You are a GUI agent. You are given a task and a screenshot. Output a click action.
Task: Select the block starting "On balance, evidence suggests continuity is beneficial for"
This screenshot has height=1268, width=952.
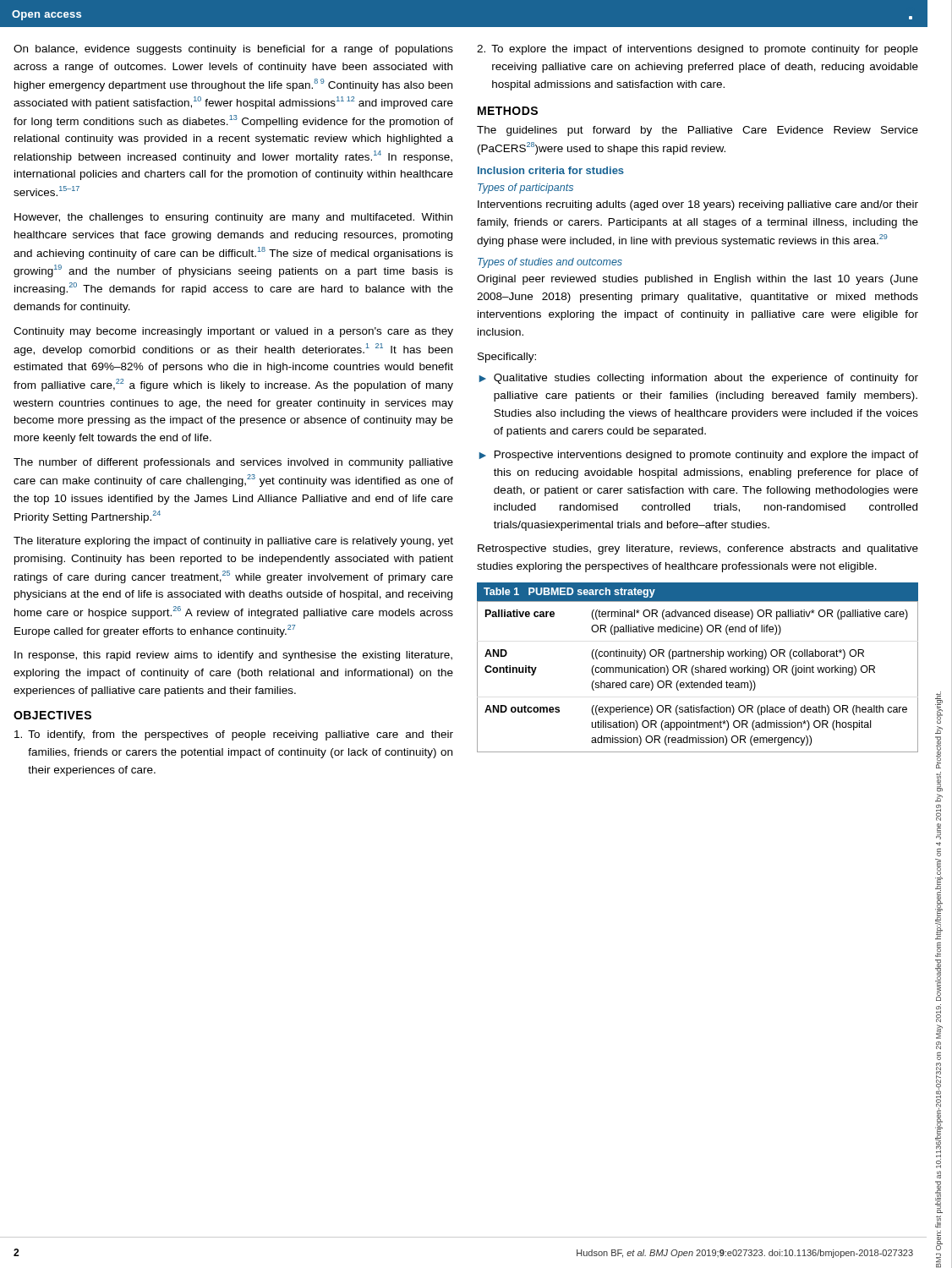[233, 120]
